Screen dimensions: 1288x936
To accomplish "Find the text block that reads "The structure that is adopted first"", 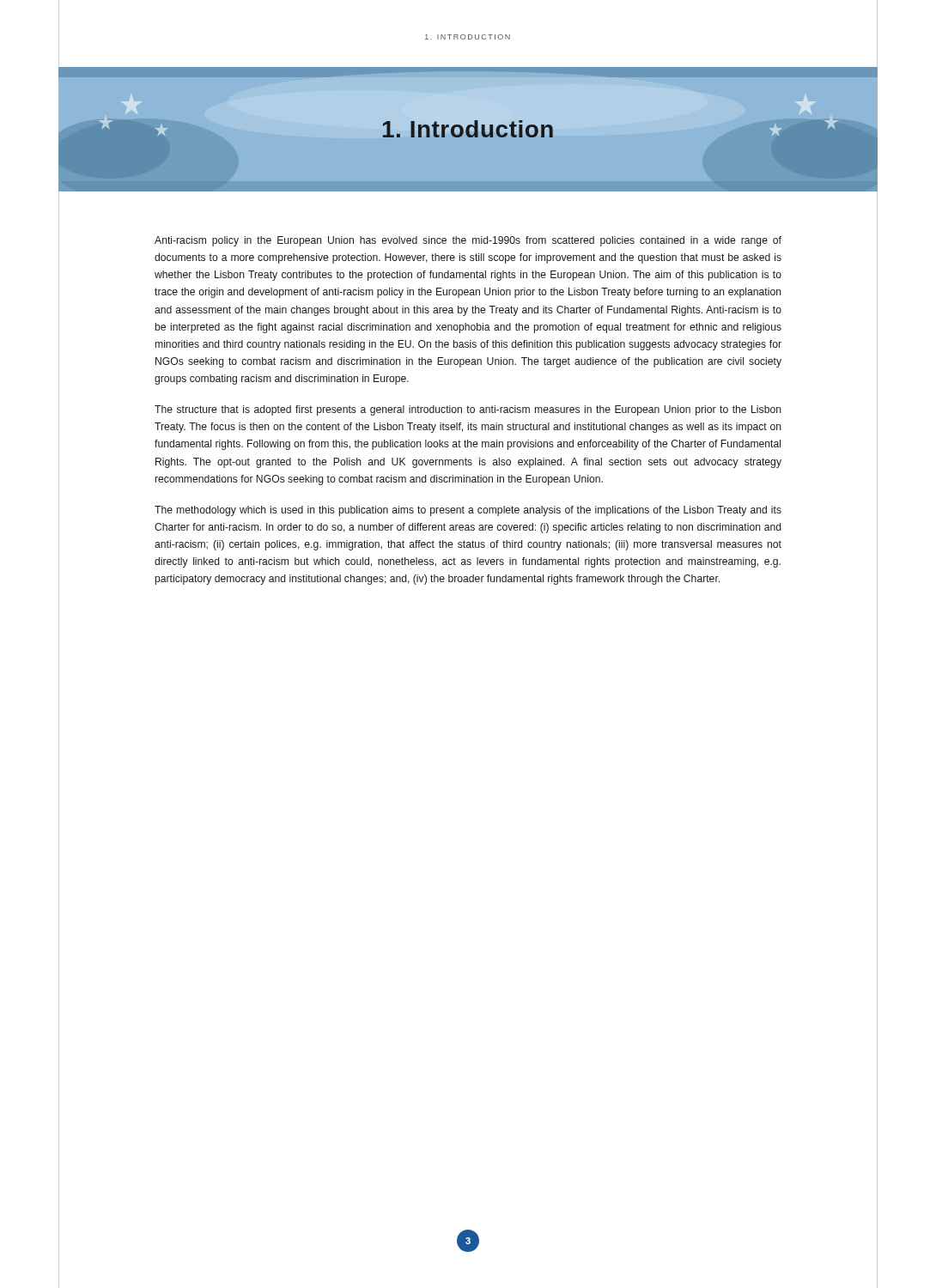I will point(468,444).
